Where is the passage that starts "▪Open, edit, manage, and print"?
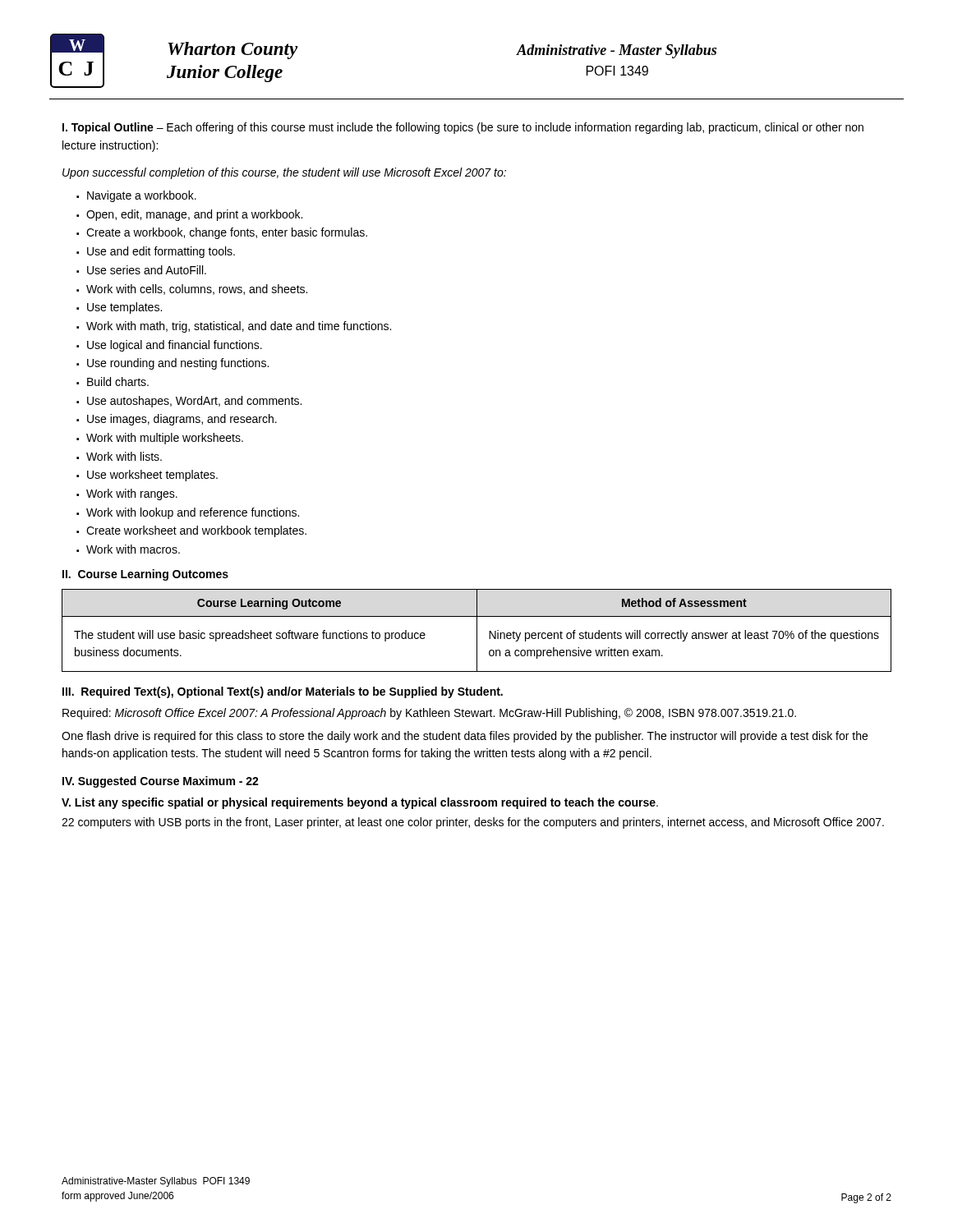This screenshot has width=953, height=1232. coord(190,215)
